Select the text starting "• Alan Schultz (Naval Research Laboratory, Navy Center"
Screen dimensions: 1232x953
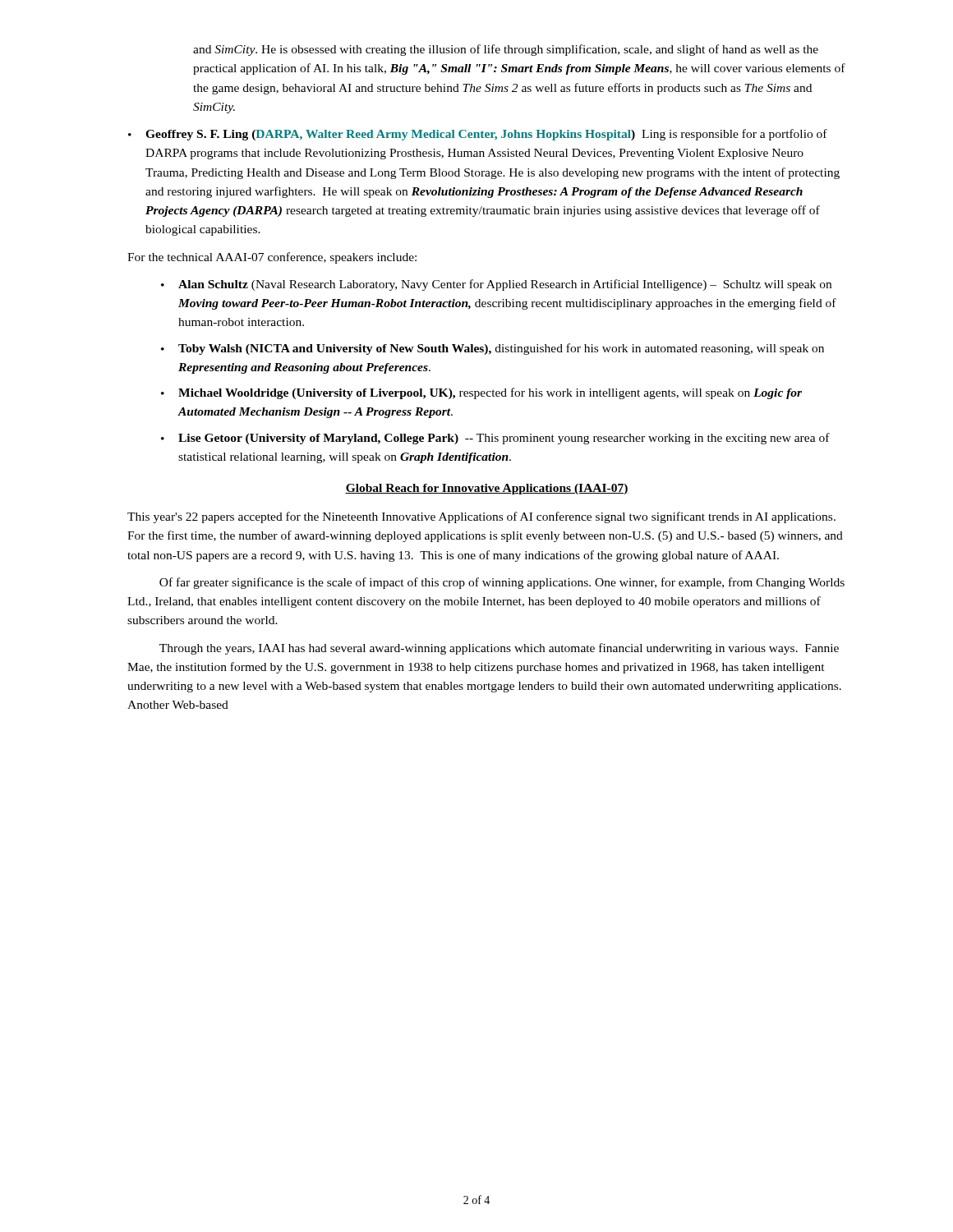click(503, 303)
